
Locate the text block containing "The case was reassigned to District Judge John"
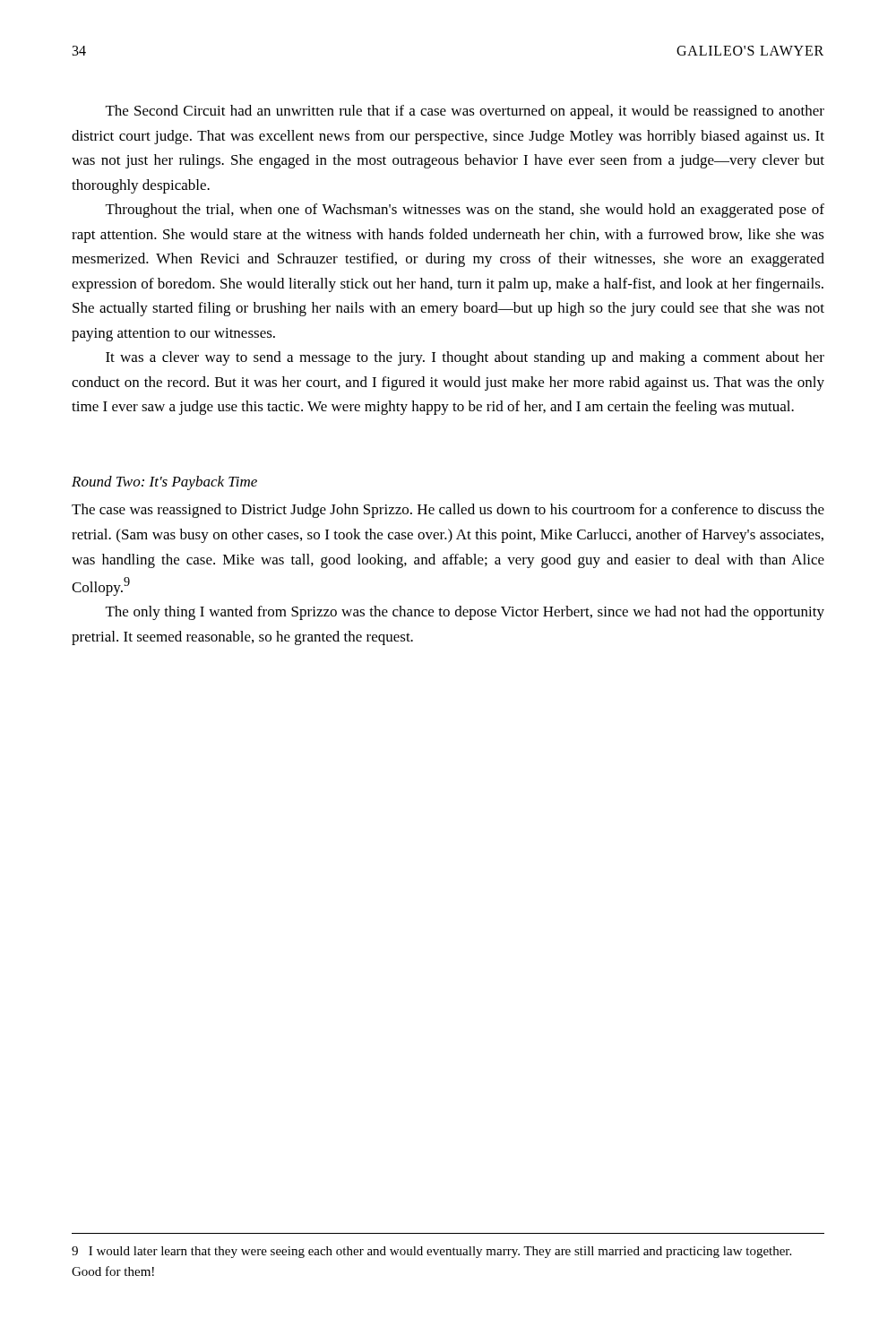coord(448,549)
